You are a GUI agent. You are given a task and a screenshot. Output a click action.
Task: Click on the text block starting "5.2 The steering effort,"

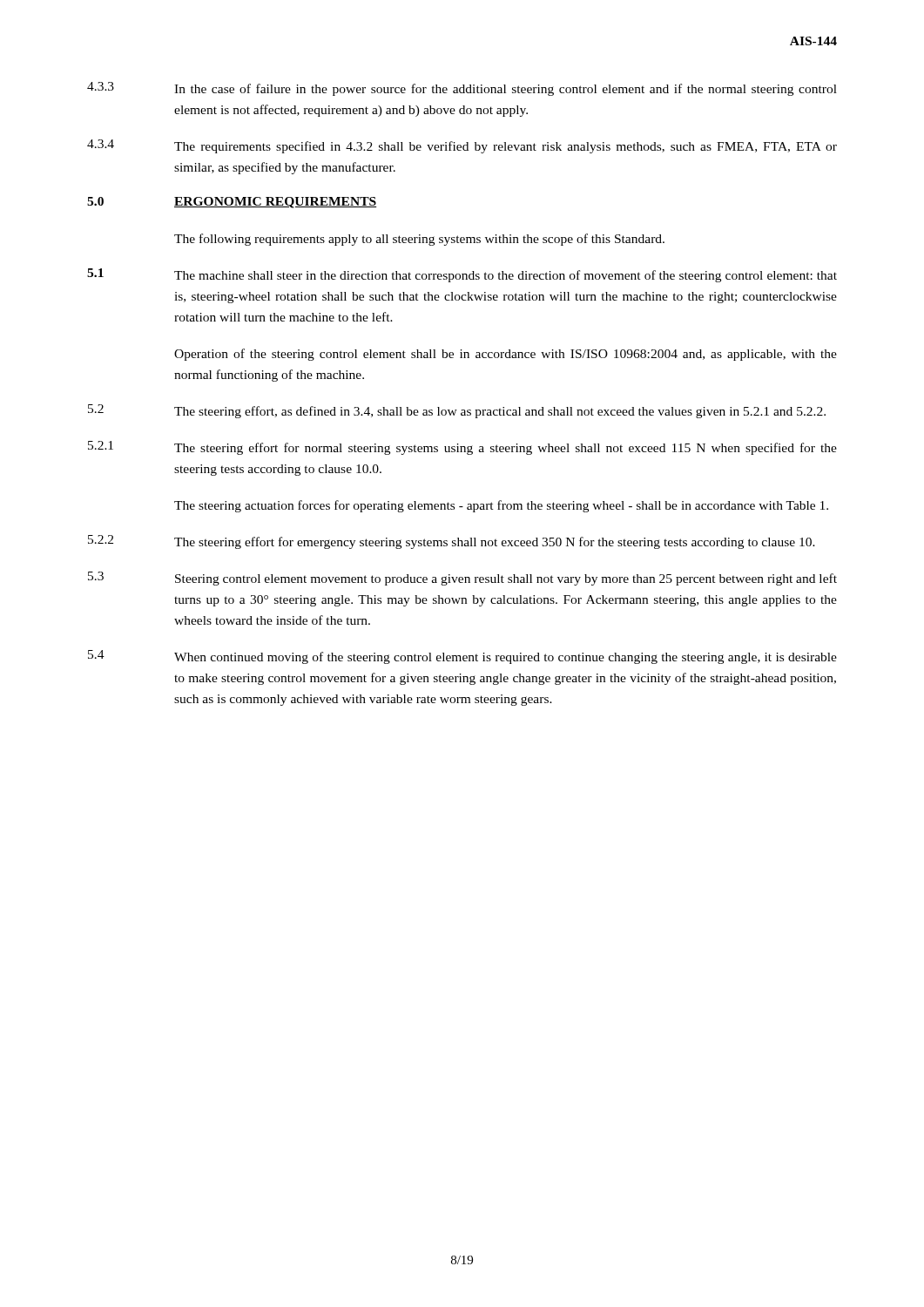pos(462,411)
